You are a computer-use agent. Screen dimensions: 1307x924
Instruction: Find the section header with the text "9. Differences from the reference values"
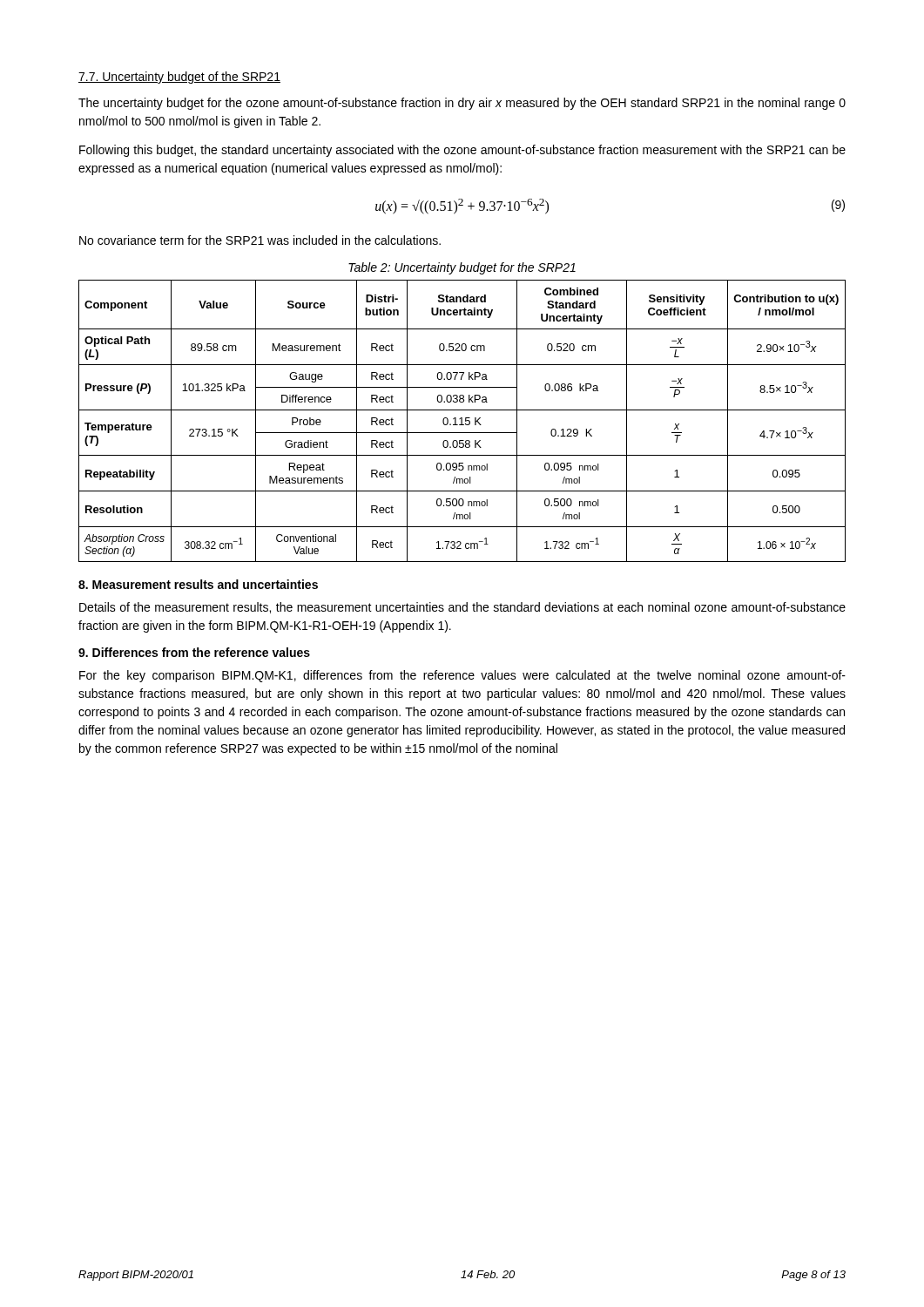pyautogui.click(x=194, y=653)
